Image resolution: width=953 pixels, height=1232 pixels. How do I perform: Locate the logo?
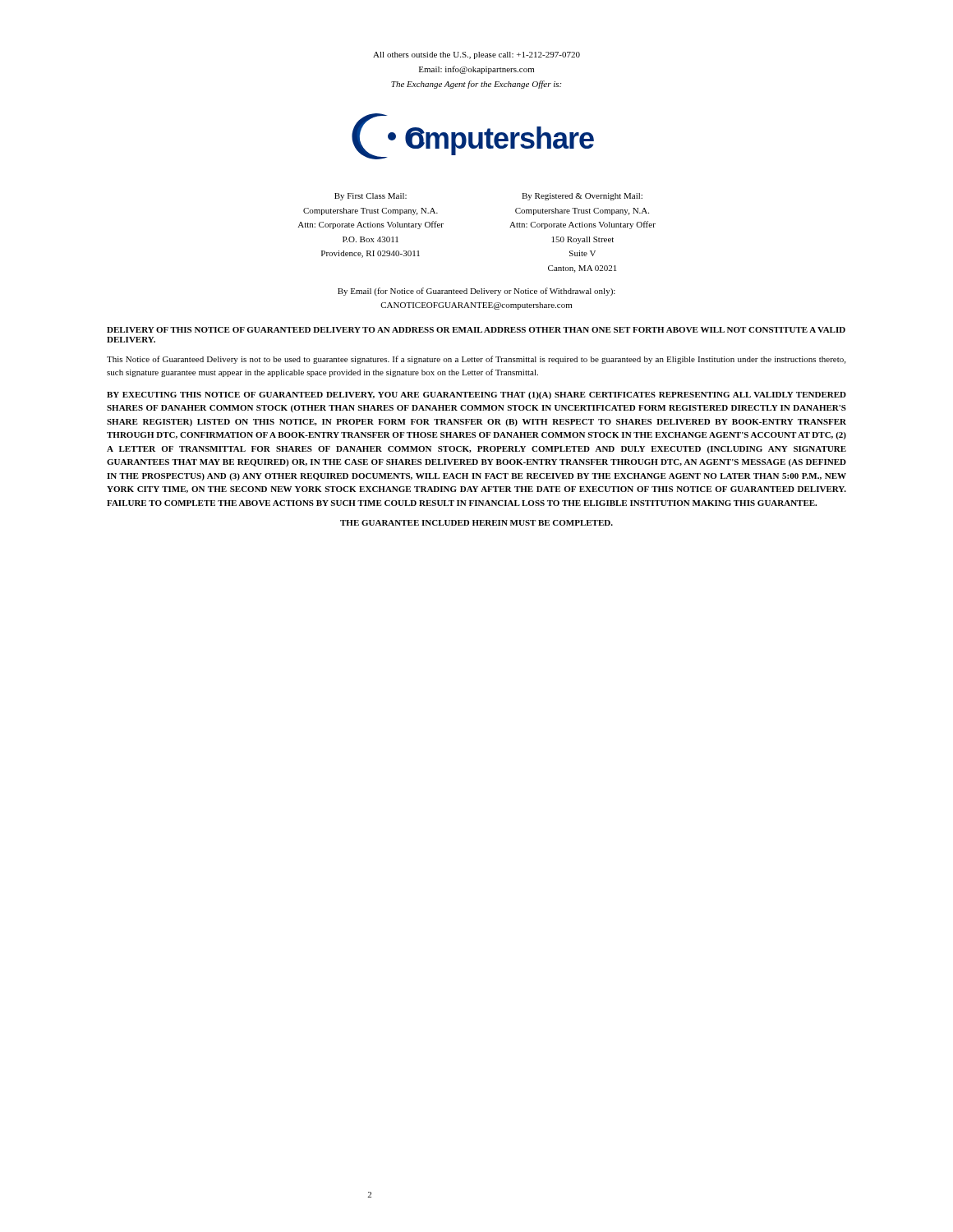click(x=476, y=137)
